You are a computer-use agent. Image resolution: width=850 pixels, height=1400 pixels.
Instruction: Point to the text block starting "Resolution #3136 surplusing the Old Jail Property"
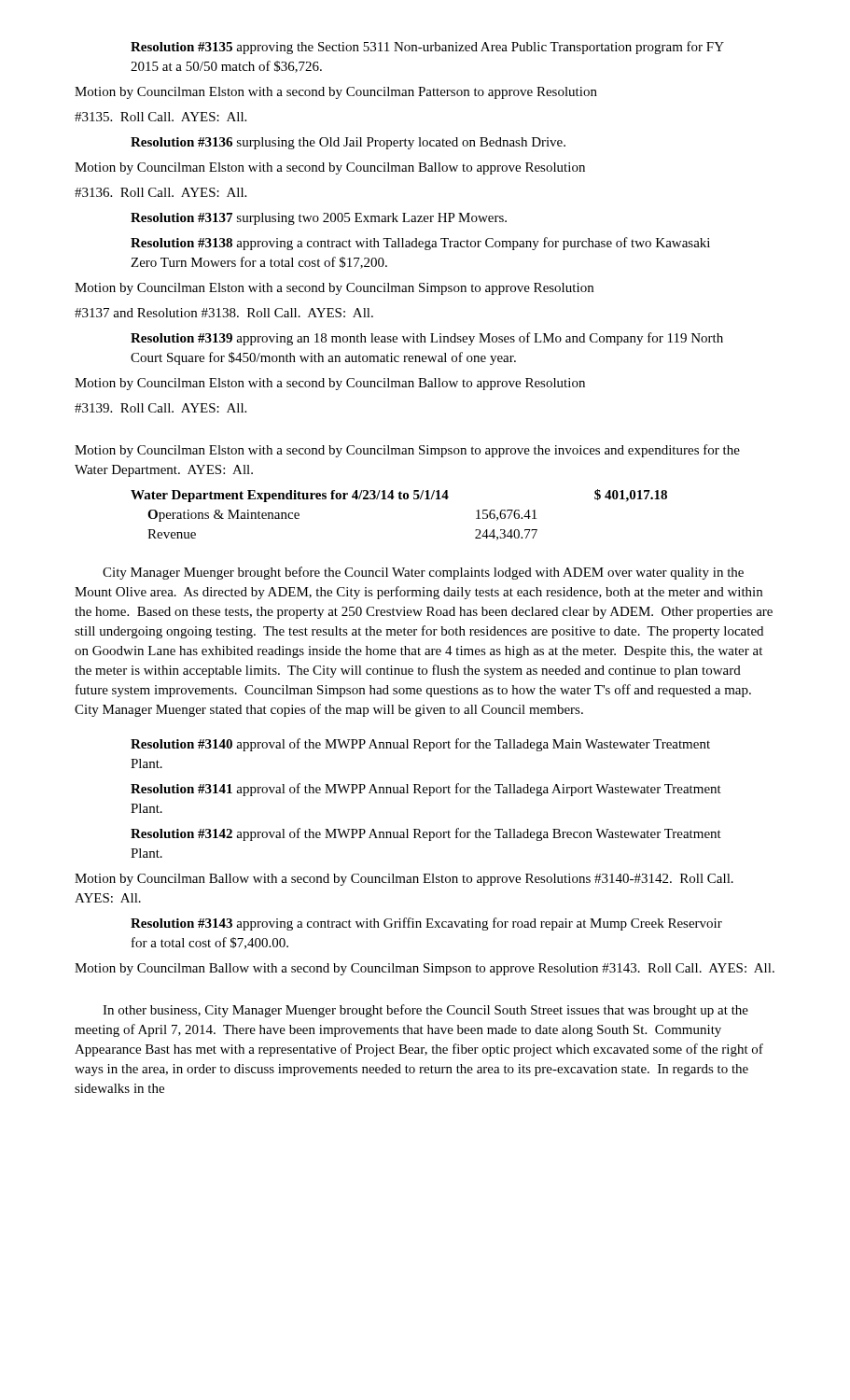[434, 142]
